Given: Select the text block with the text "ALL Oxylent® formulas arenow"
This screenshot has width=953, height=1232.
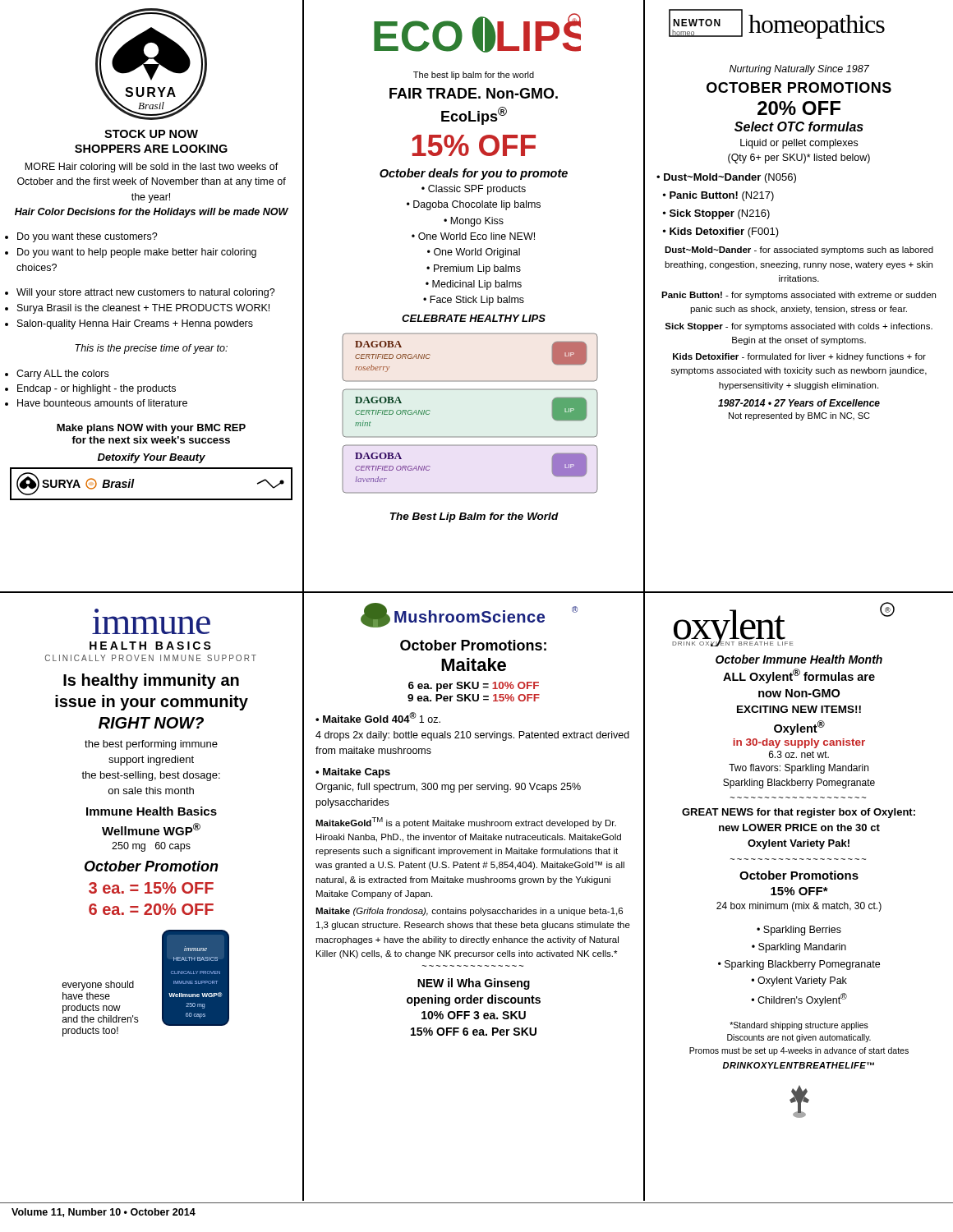Looking at the screenshot, I should pos(799,683).
